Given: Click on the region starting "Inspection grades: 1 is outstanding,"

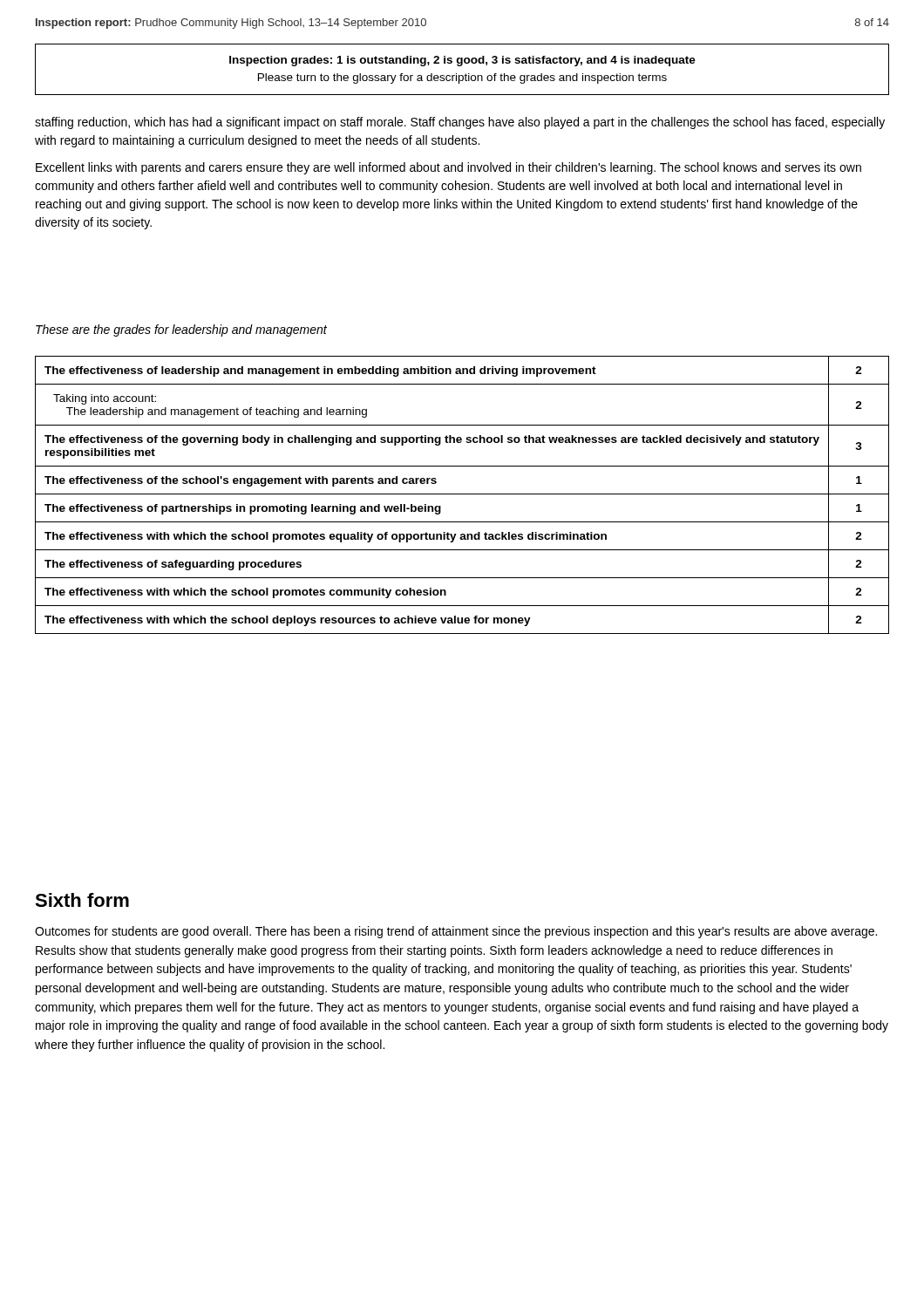Looking at the screenshot, I should pyautogui.click(x=462, y=69).
